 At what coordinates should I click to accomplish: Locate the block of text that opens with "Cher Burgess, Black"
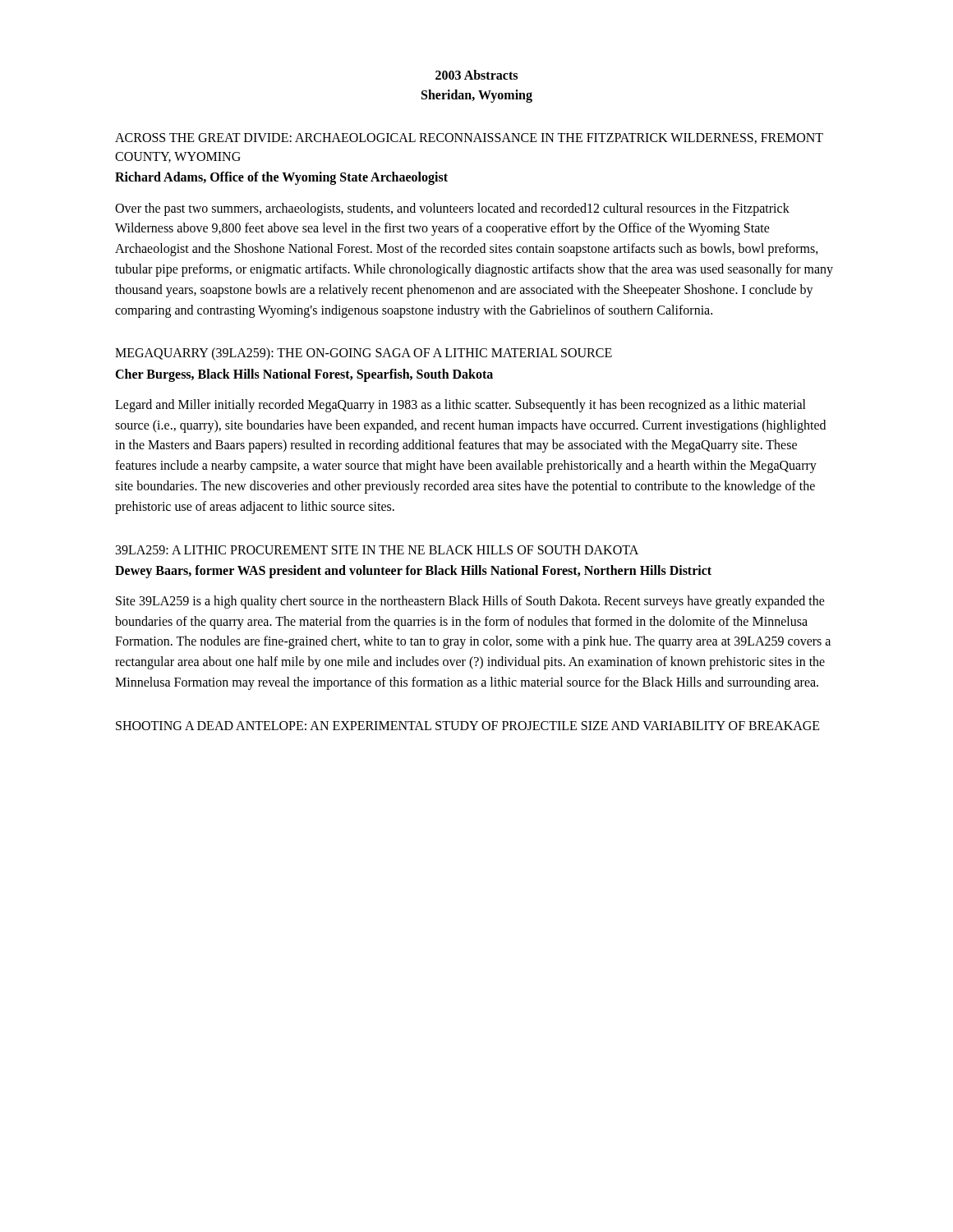304,374
